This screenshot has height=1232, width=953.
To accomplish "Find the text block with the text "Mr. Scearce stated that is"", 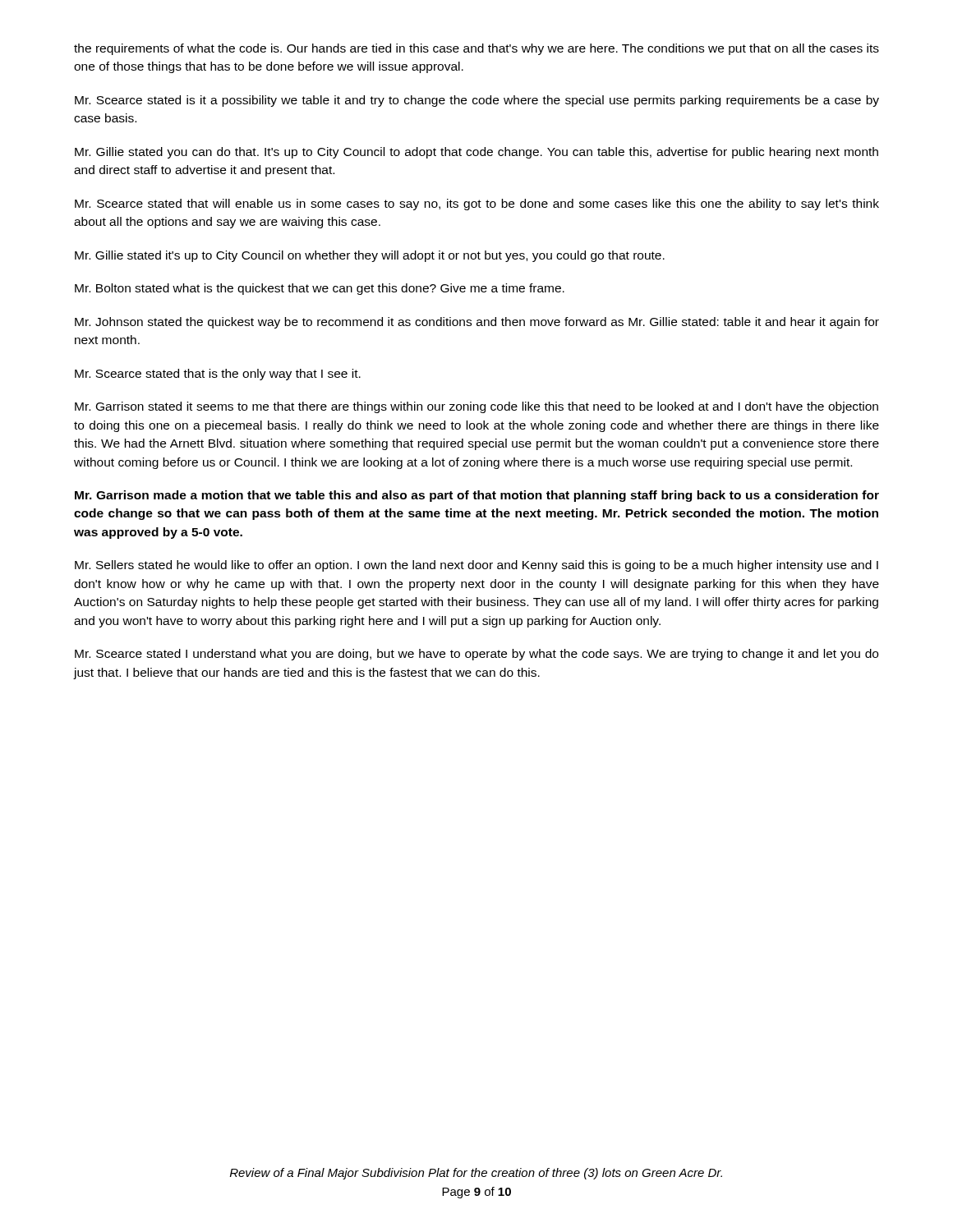I will click(x=218, y=373).
